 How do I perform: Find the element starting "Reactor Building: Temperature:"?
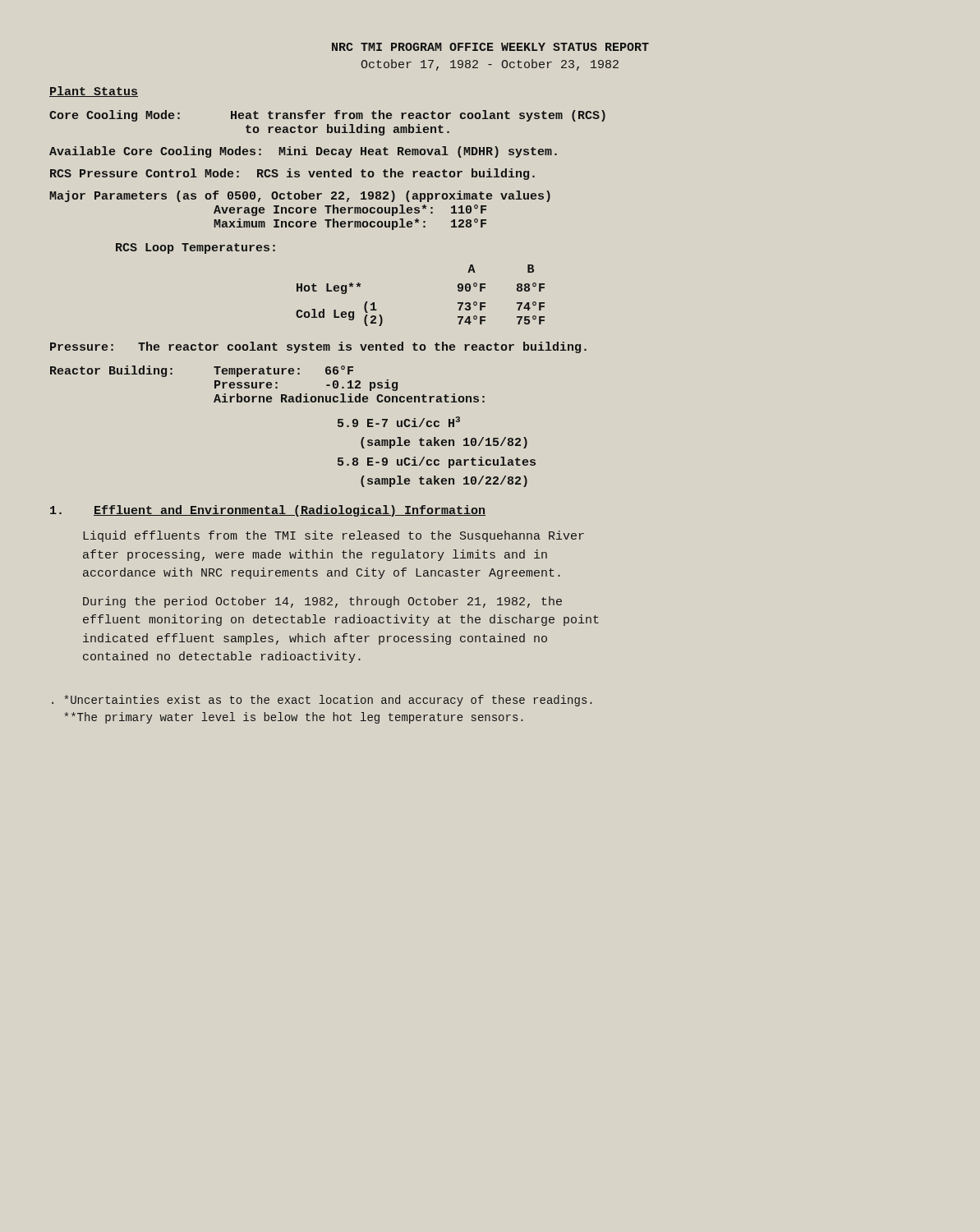268,386
